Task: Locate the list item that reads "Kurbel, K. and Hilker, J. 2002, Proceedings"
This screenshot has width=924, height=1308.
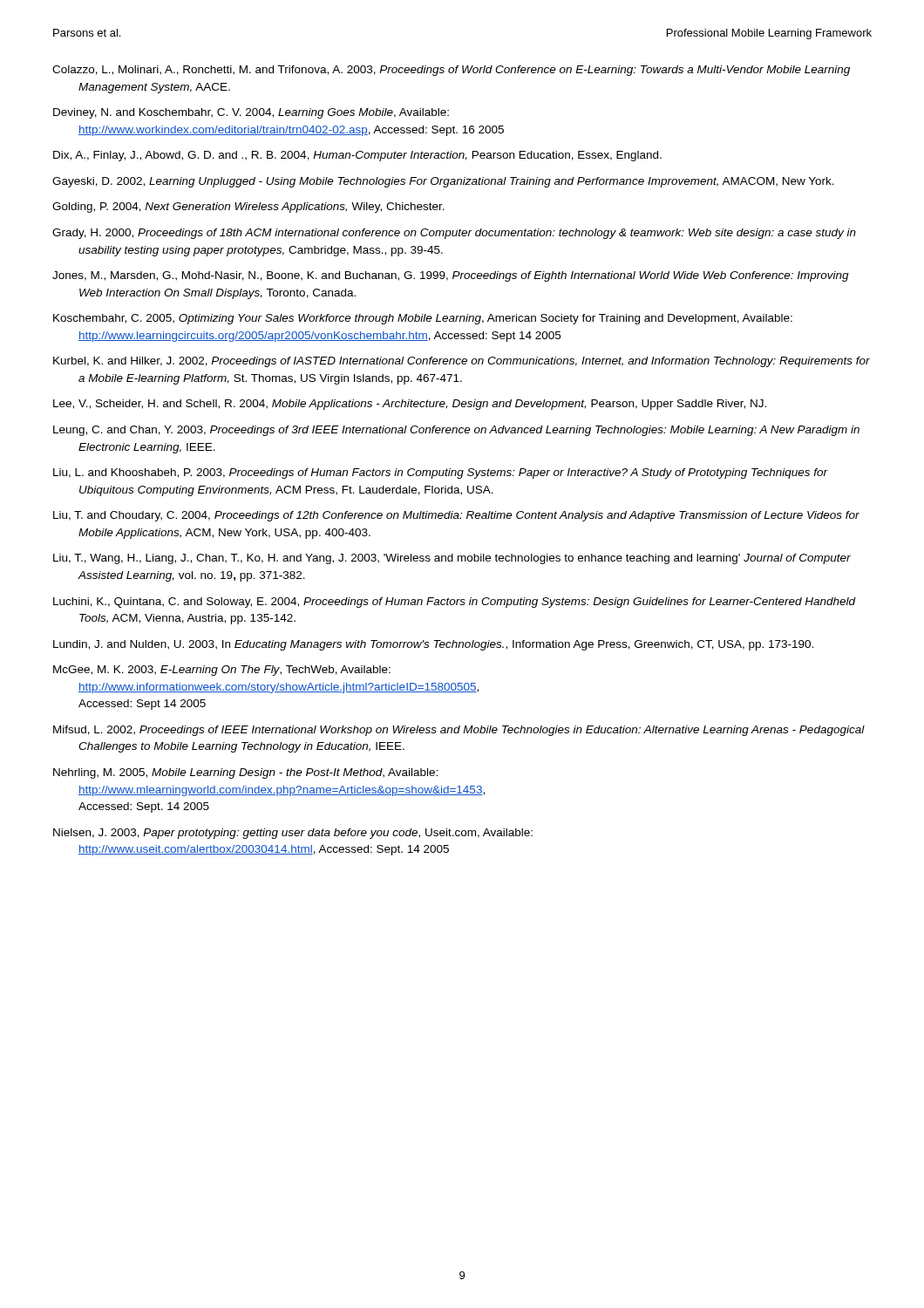Action: click(461, 369)
